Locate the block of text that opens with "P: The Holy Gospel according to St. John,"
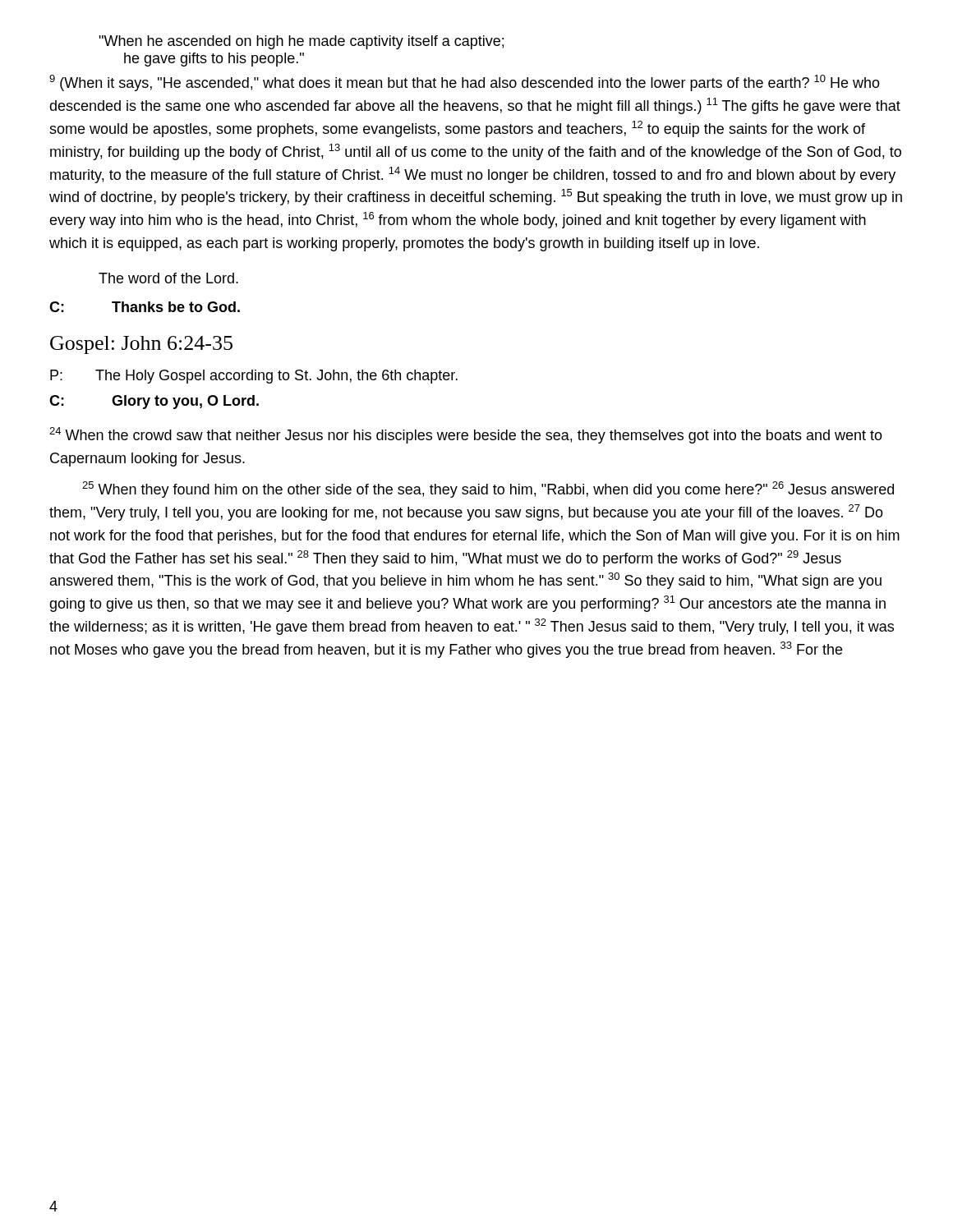This screenshot has height=1232, width=953. 254,376
